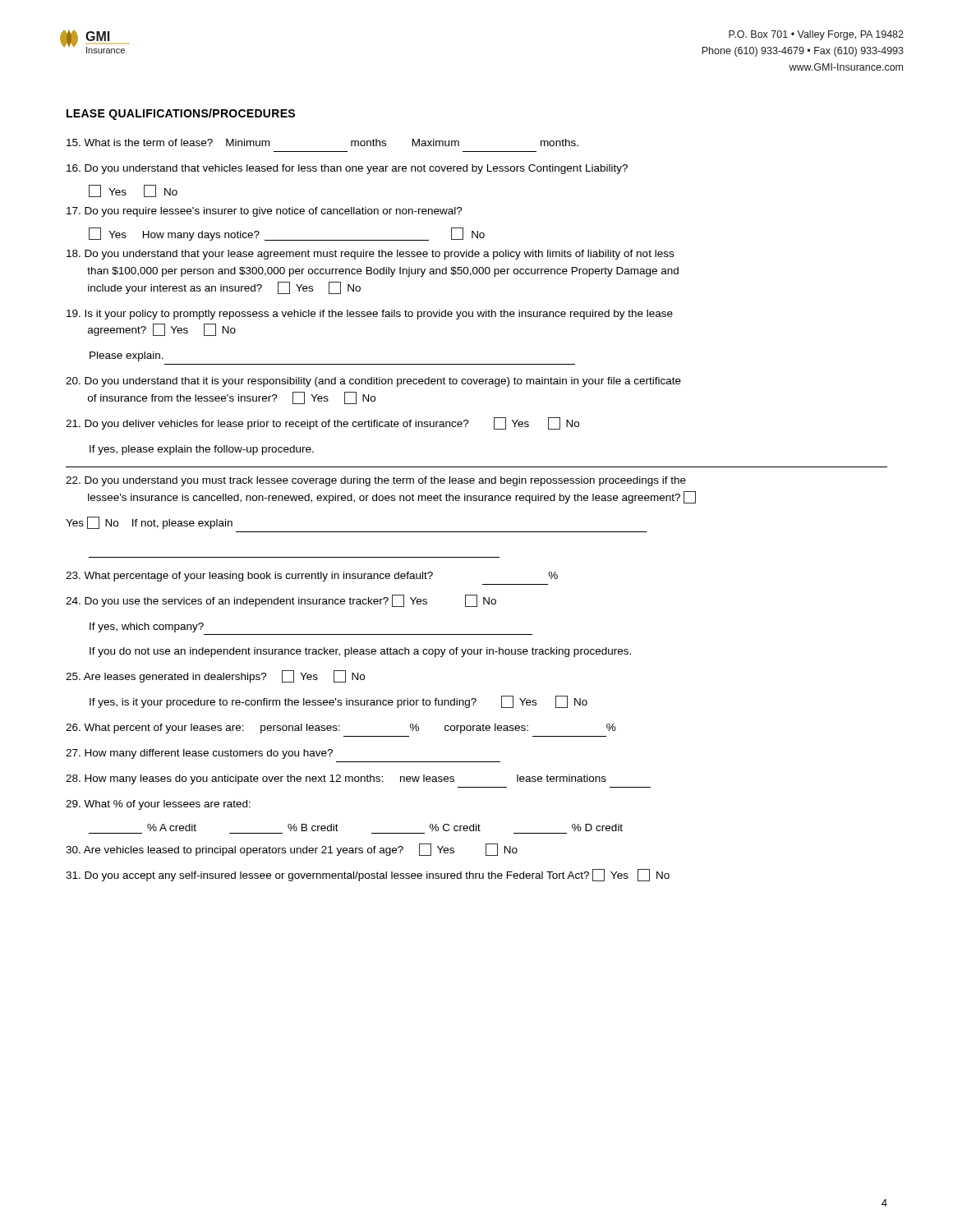Screen dimensions: 1232x953
Task: Click on the list item that reads "25. Are leases"
Action: pyautogui.click(x=216, y=677)
